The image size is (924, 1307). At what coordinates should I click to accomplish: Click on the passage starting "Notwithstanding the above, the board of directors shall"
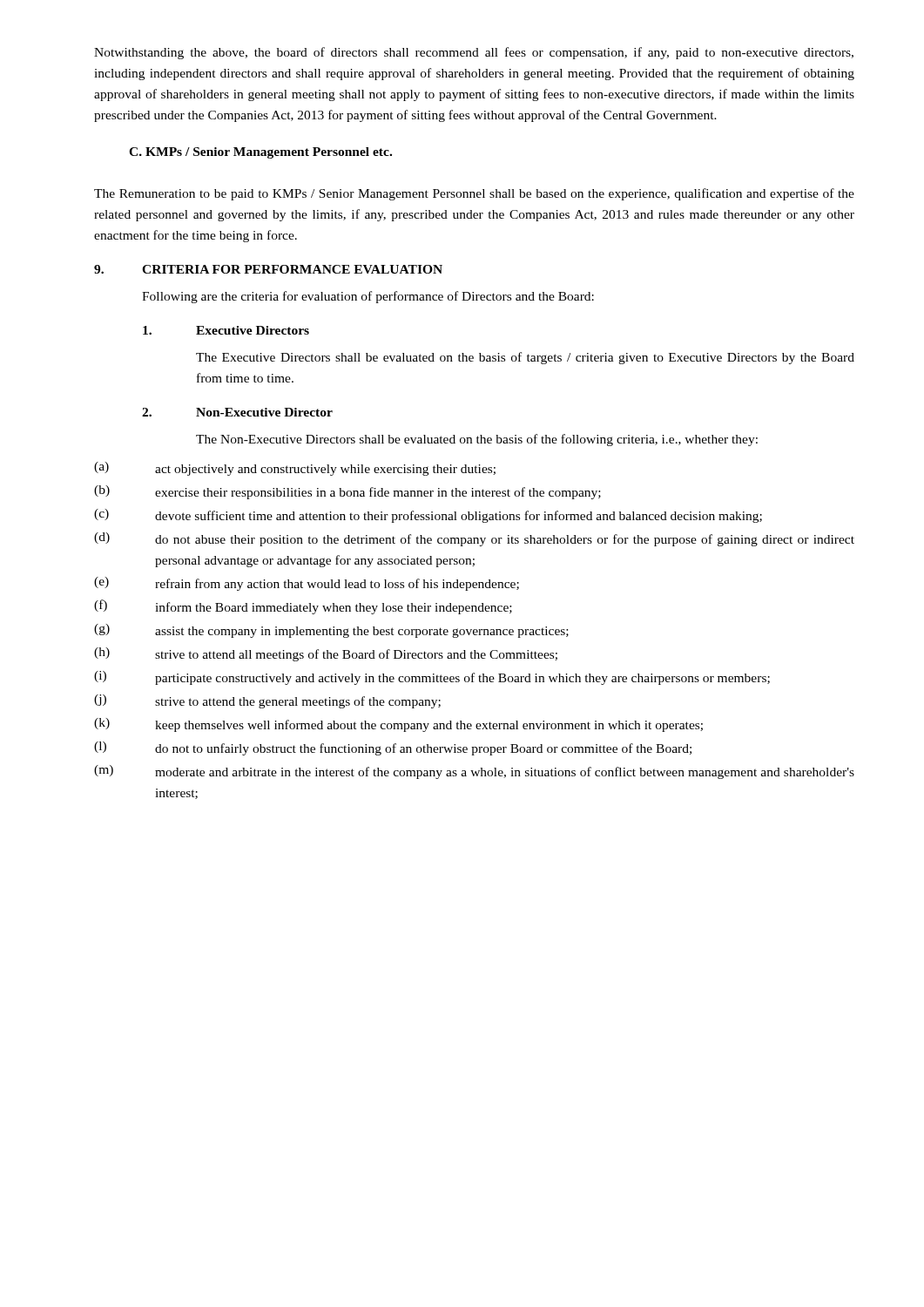[x=474, y=84]
